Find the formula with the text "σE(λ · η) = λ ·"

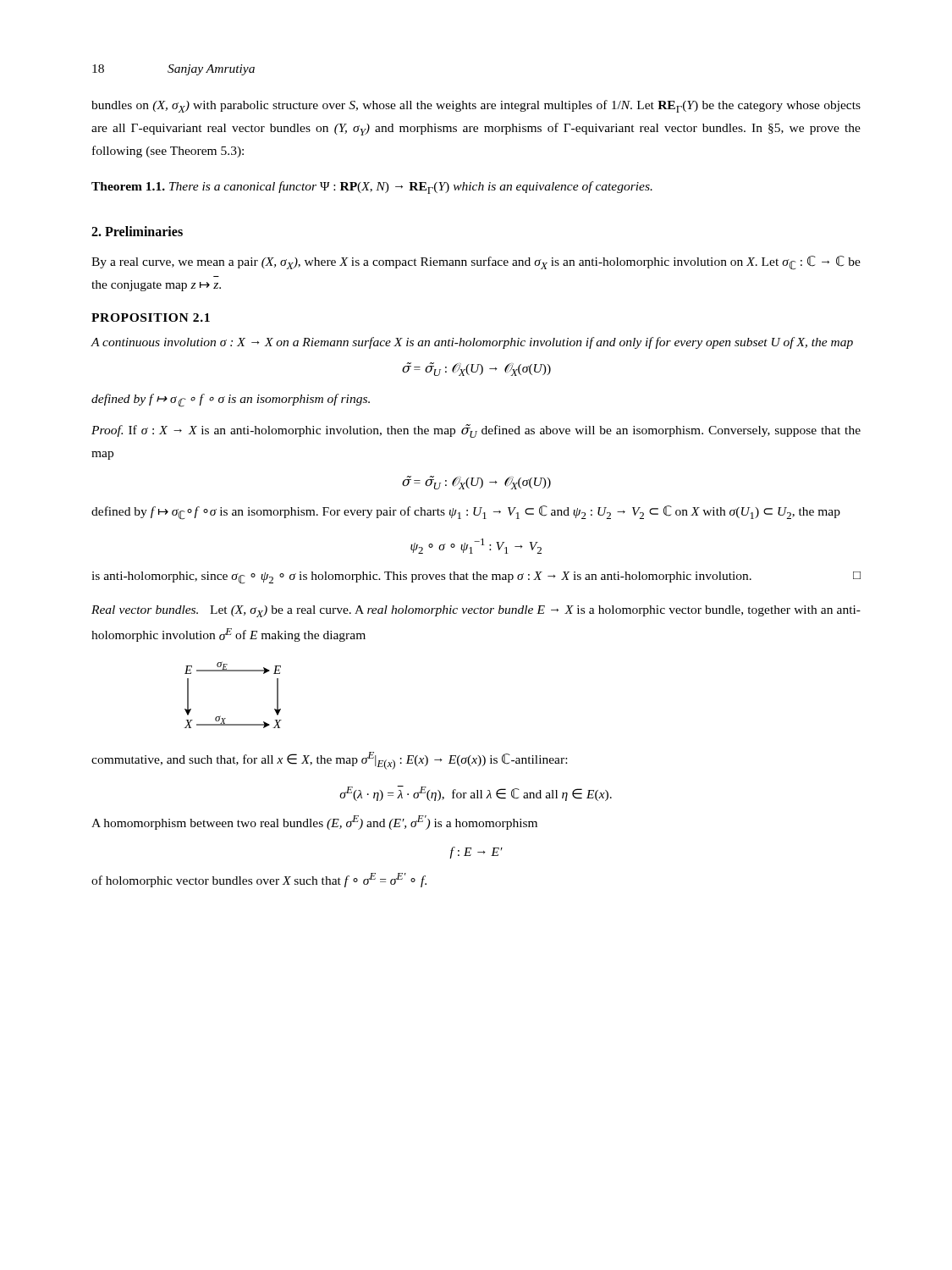[x=476, y=792]
